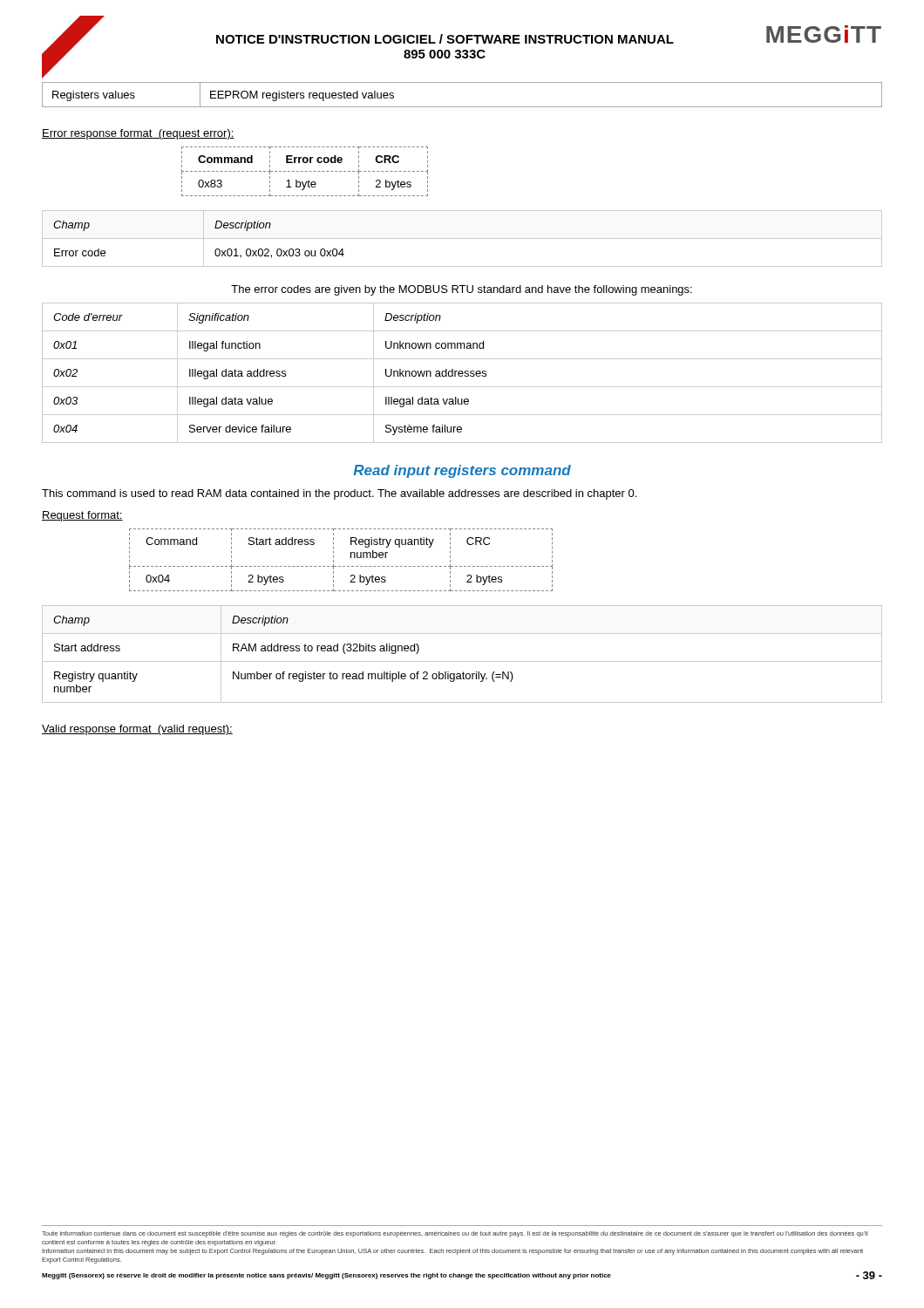This screenshot has height=1308, width=924.
Task: Select the text starting "Read input registers command"
Action: pos(462,470)
